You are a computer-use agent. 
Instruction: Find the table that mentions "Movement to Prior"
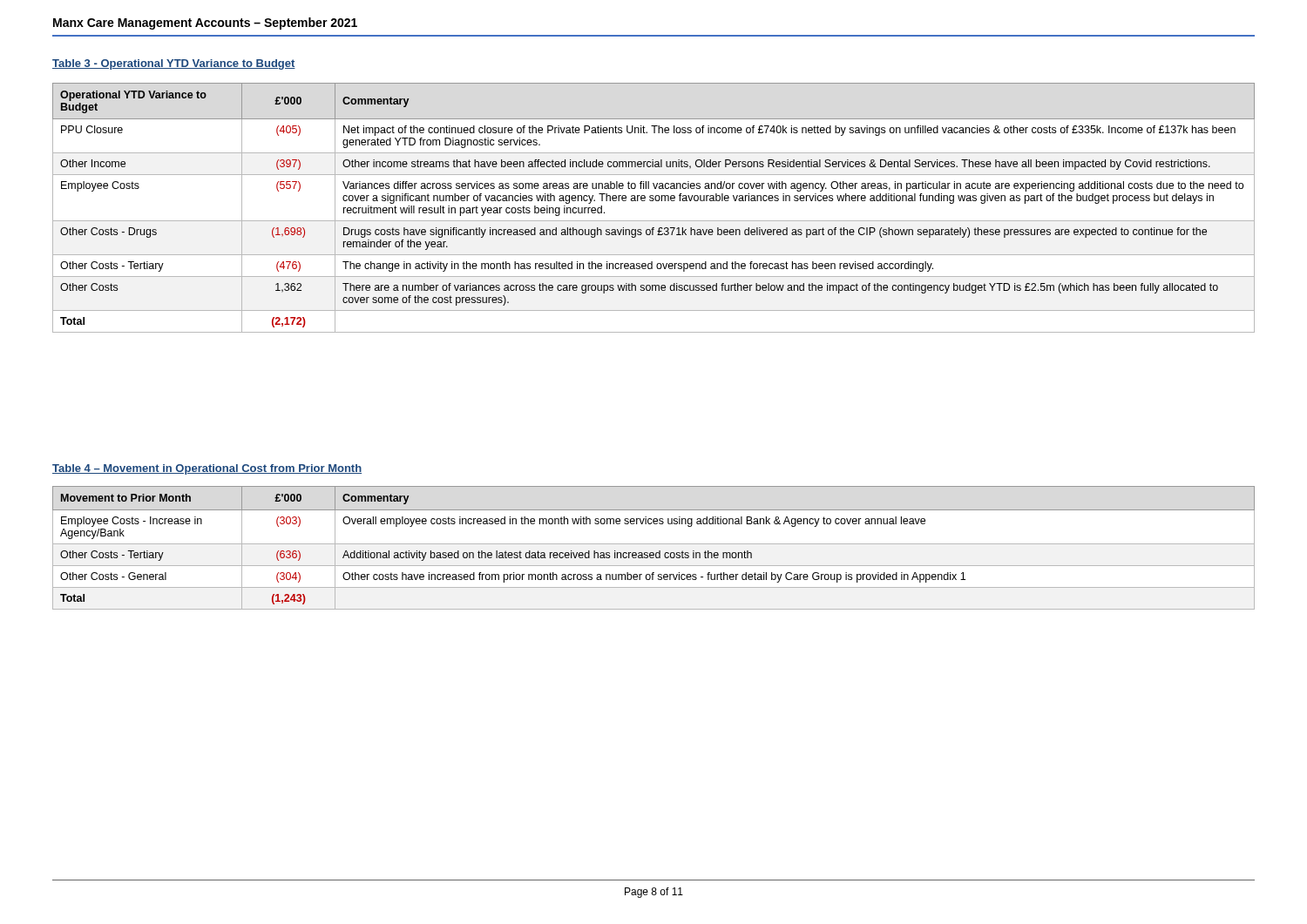point(654,548)
